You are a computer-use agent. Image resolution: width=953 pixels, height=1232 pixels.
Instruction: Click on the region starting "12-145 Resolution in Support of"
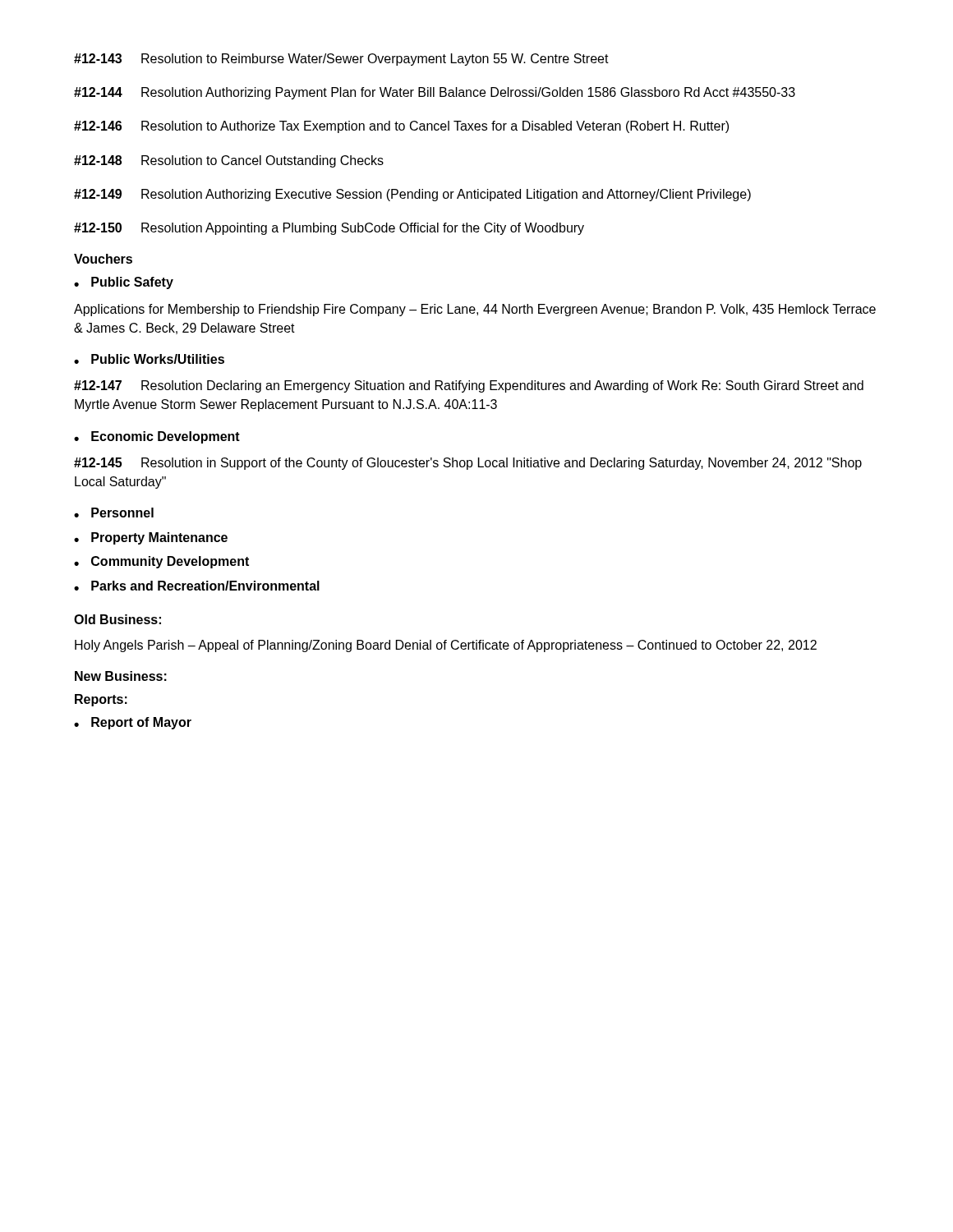tap(468, 472)
